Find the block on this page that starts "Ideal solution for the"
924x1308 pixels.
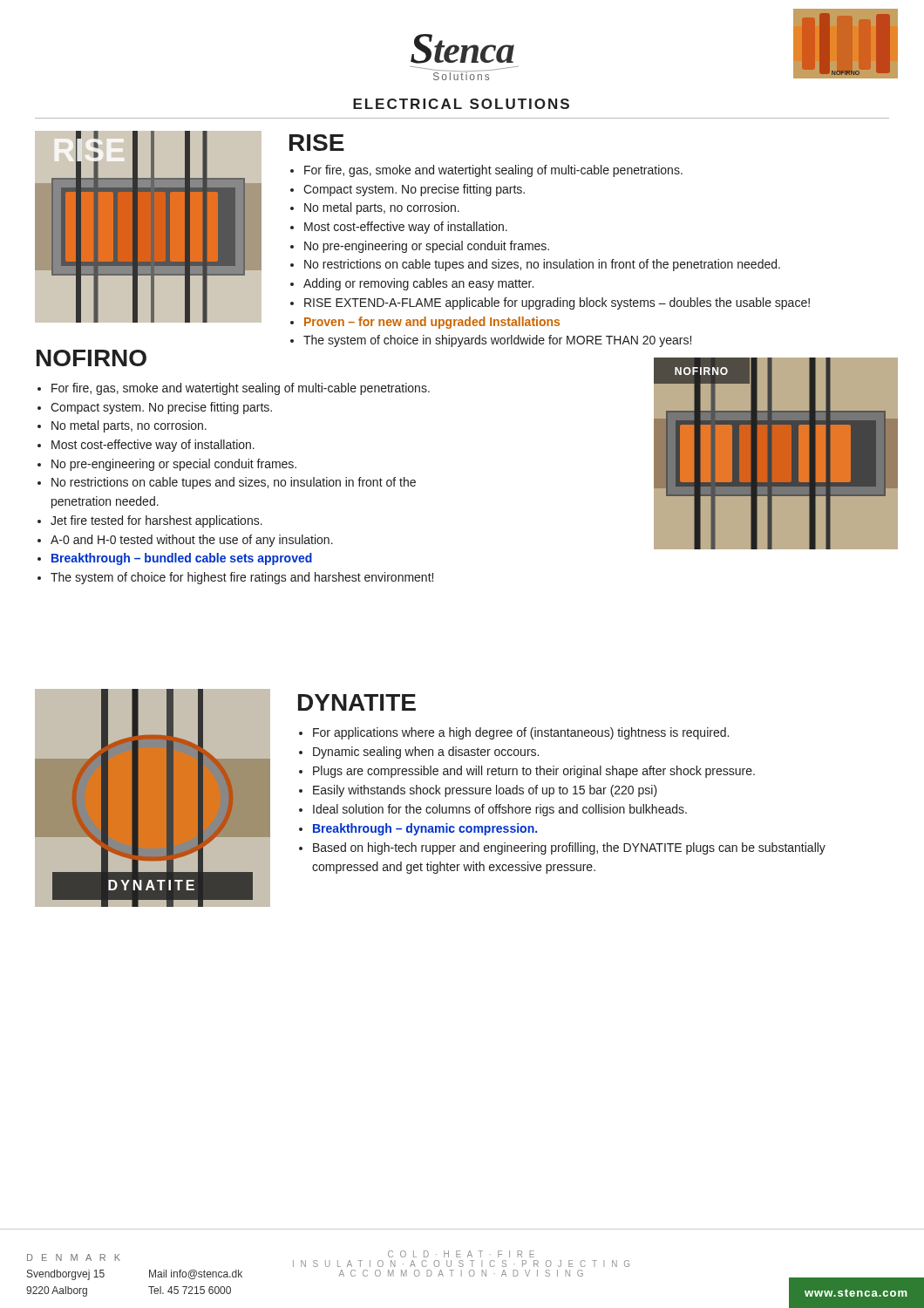[500, 809]
